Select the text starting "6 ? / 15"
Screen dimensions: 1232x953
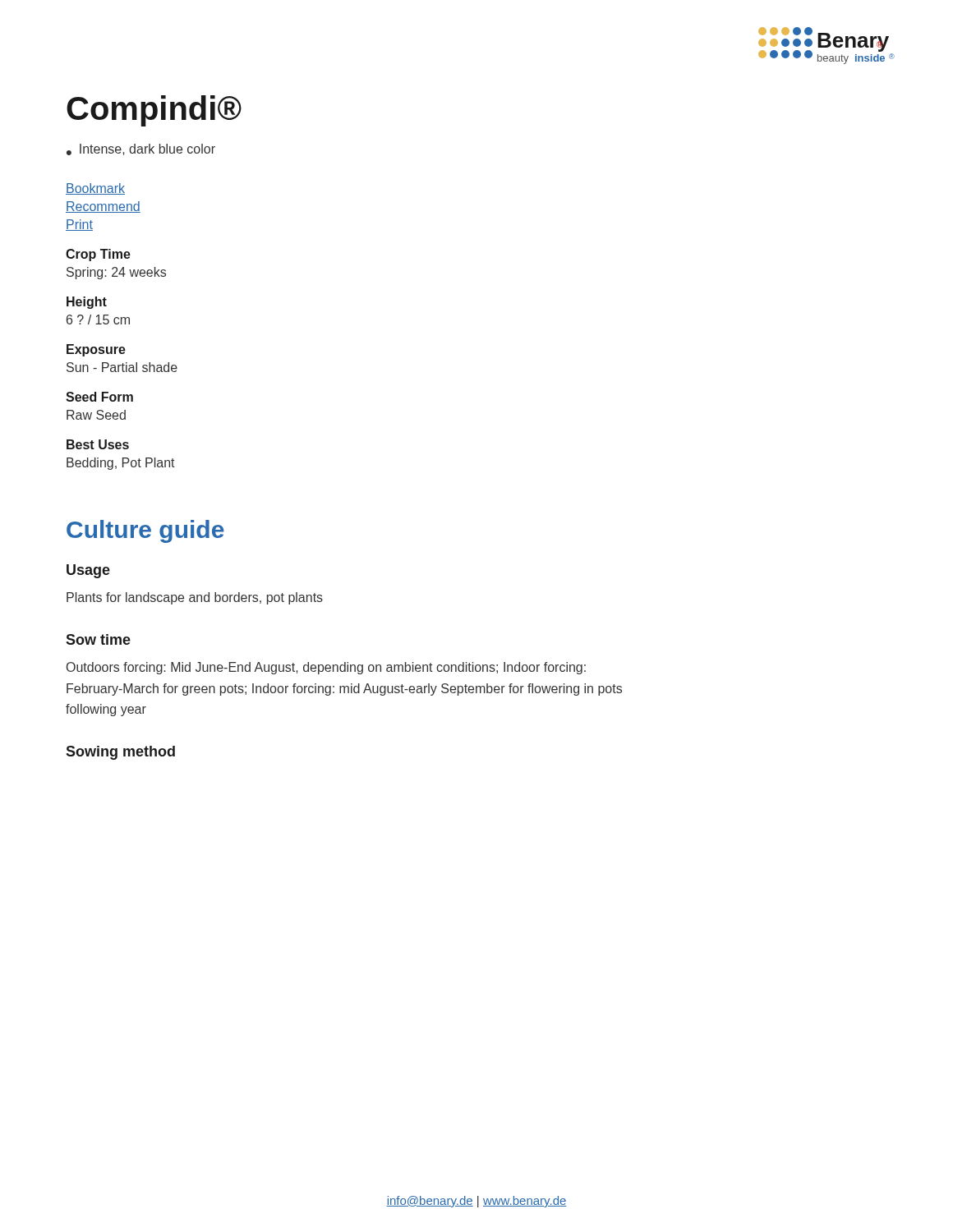pyautogui.click(x=98, y=320)
